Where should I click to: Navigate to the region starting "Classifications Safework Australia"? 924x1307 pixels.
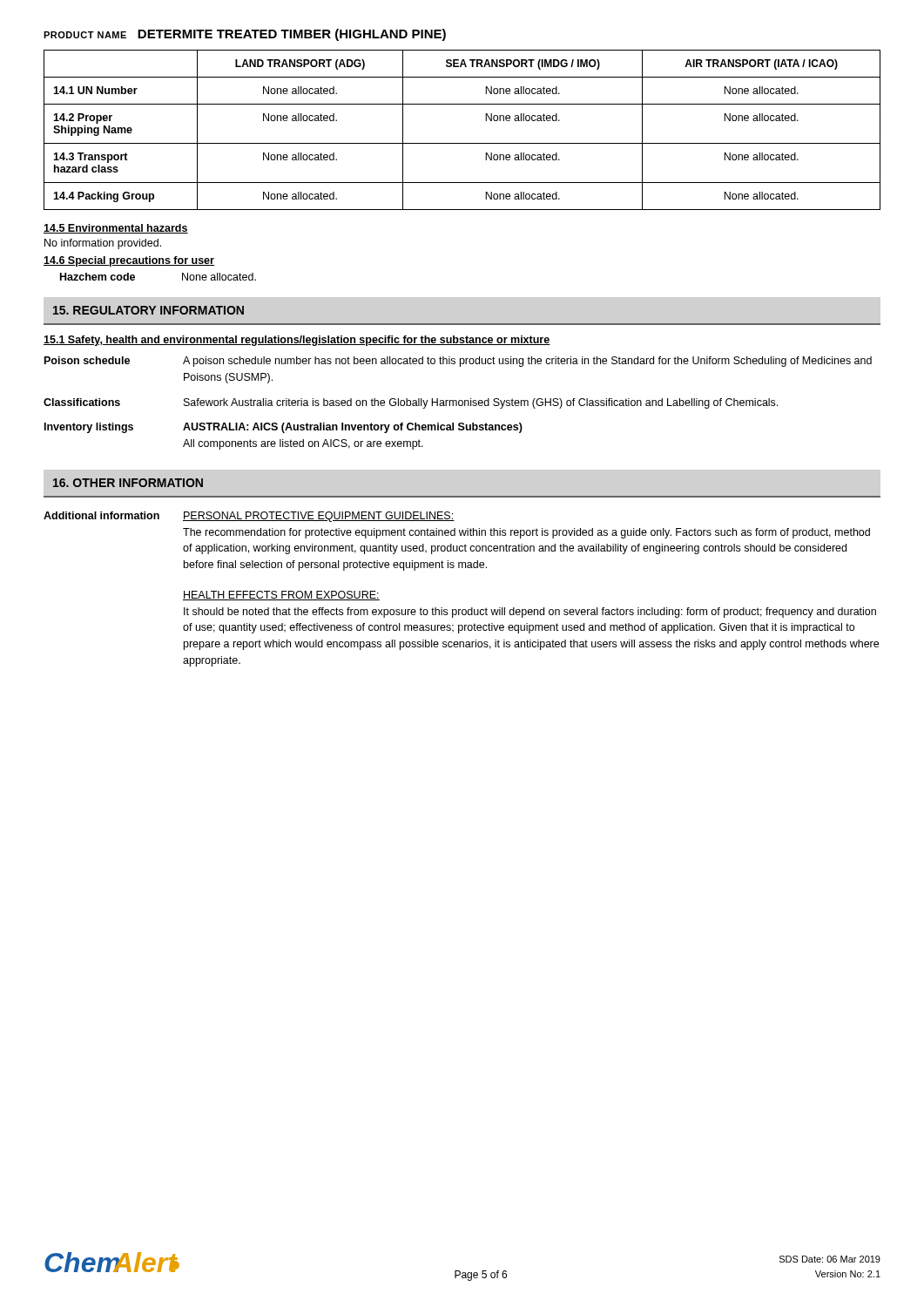click(462, 402)
